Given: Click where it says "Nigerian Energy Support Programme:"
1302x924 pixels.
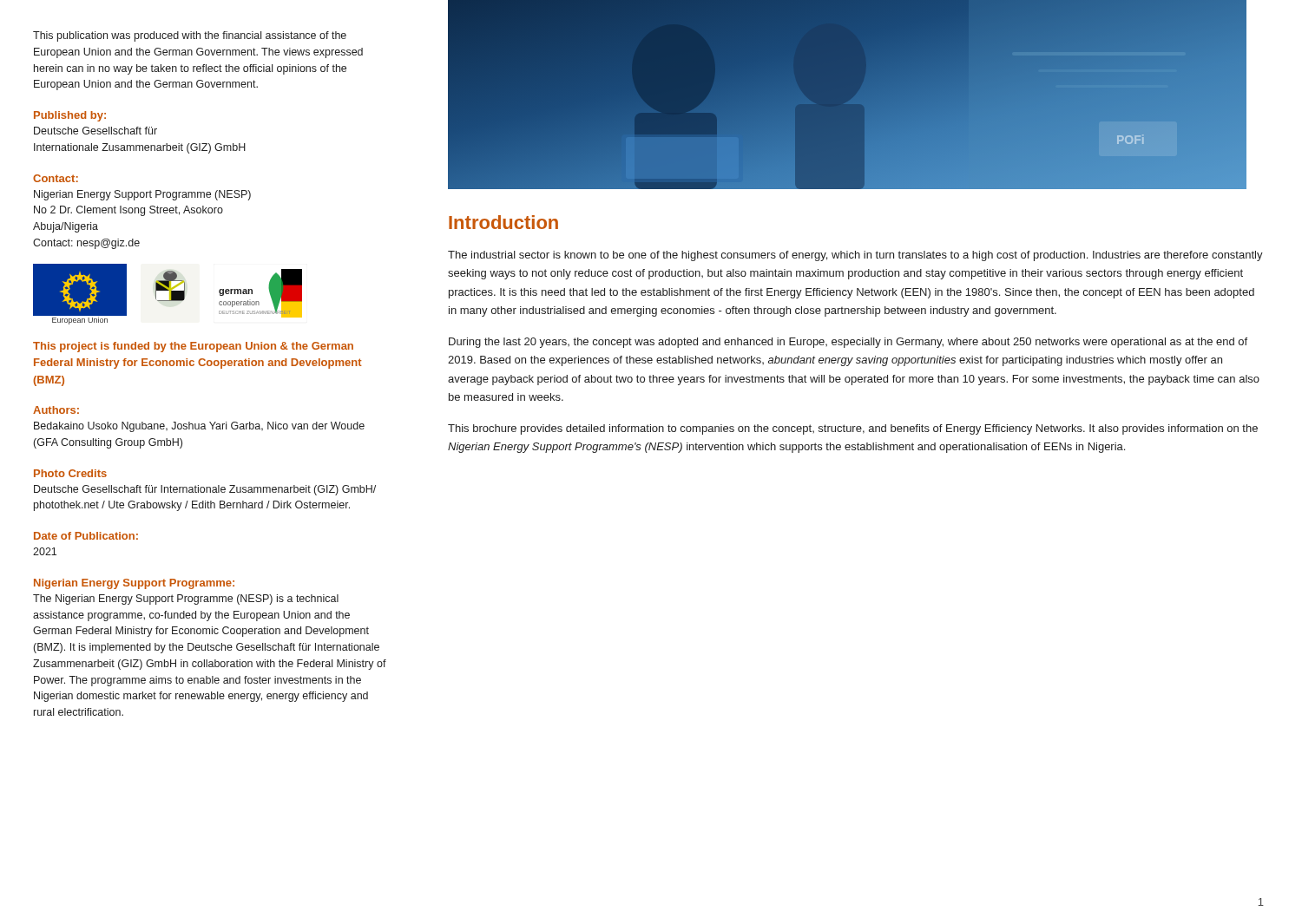Looking at the screenshot, I should click(x=213, y=582).
